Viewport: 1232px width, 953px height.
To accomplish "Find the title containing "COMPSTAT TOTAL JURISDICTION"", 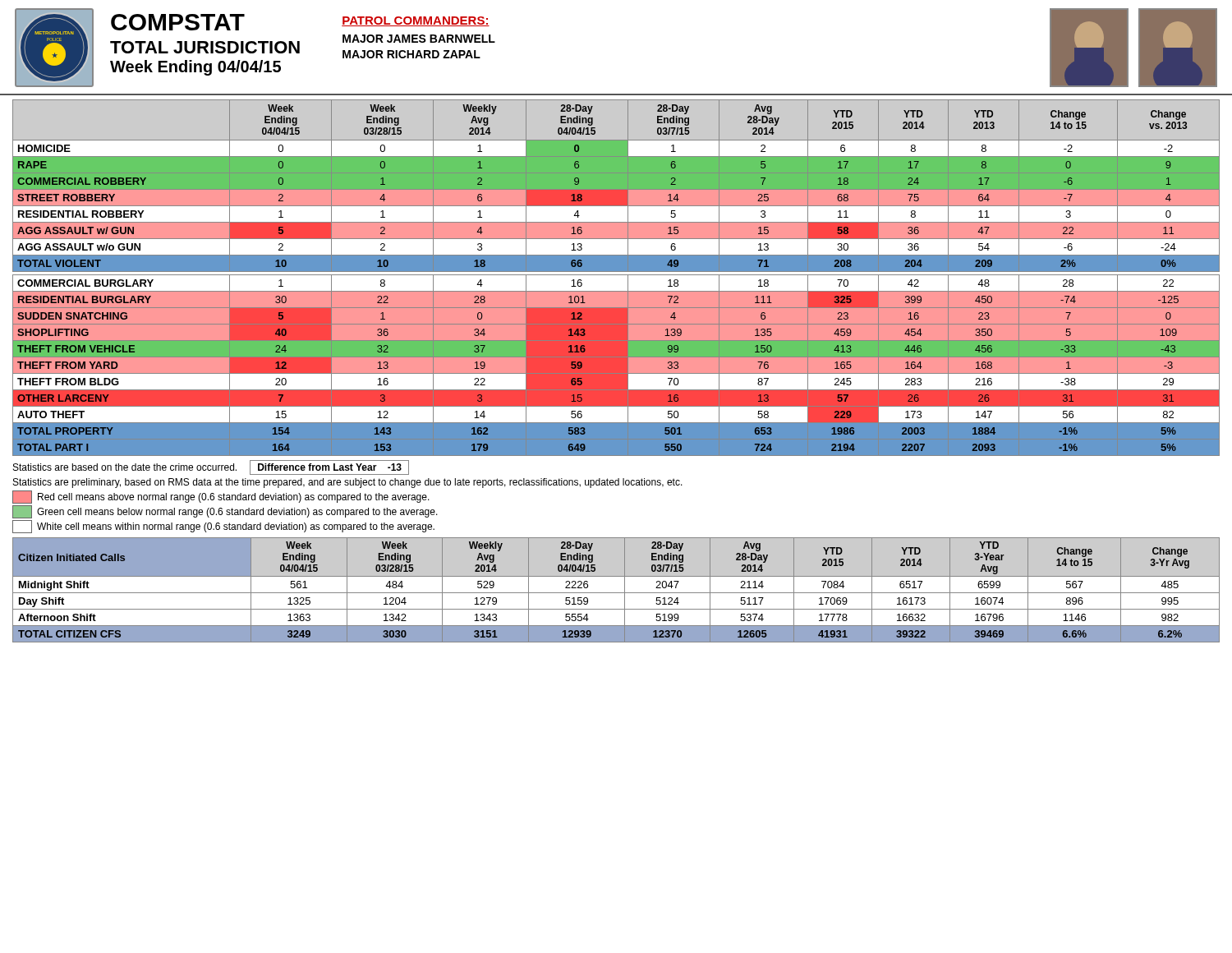I will [x=205, y=42].
